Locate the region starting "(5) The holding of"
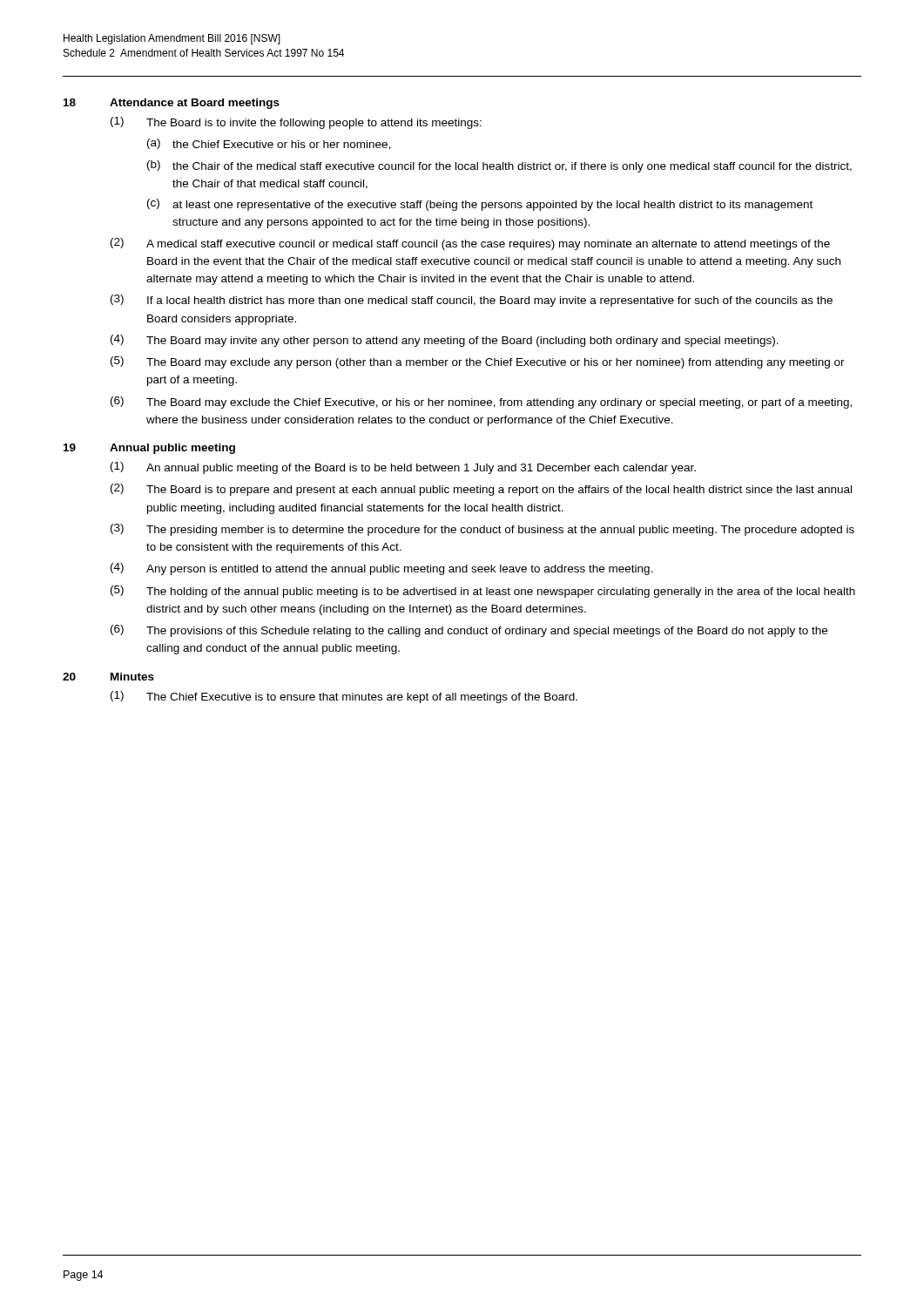This screenshot has height=1307, width=924. [486, 600]
